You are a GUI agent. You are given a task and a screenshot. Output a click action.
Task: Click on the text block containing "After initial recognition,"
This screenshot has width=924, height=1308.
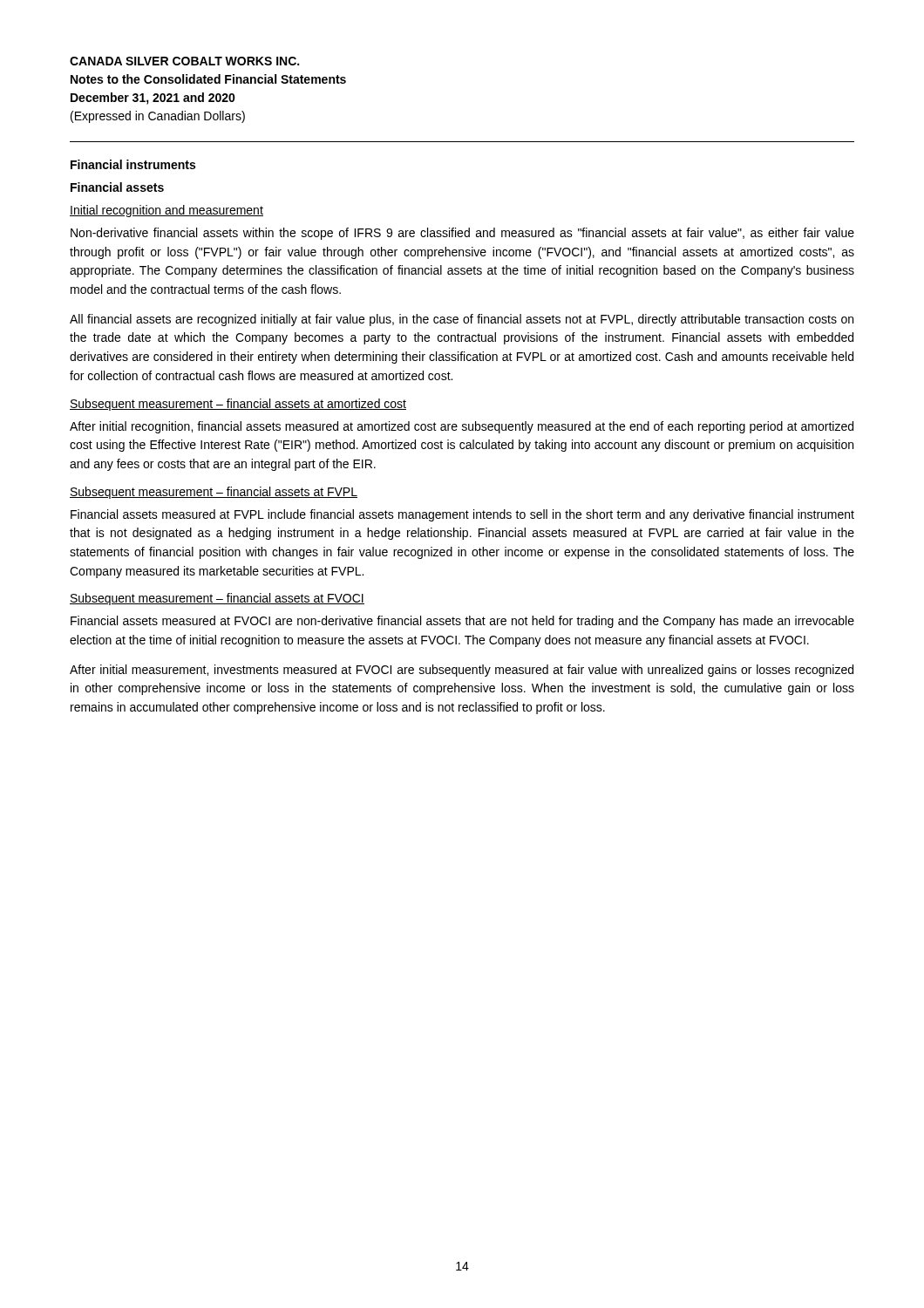click(x=462, y=445)
